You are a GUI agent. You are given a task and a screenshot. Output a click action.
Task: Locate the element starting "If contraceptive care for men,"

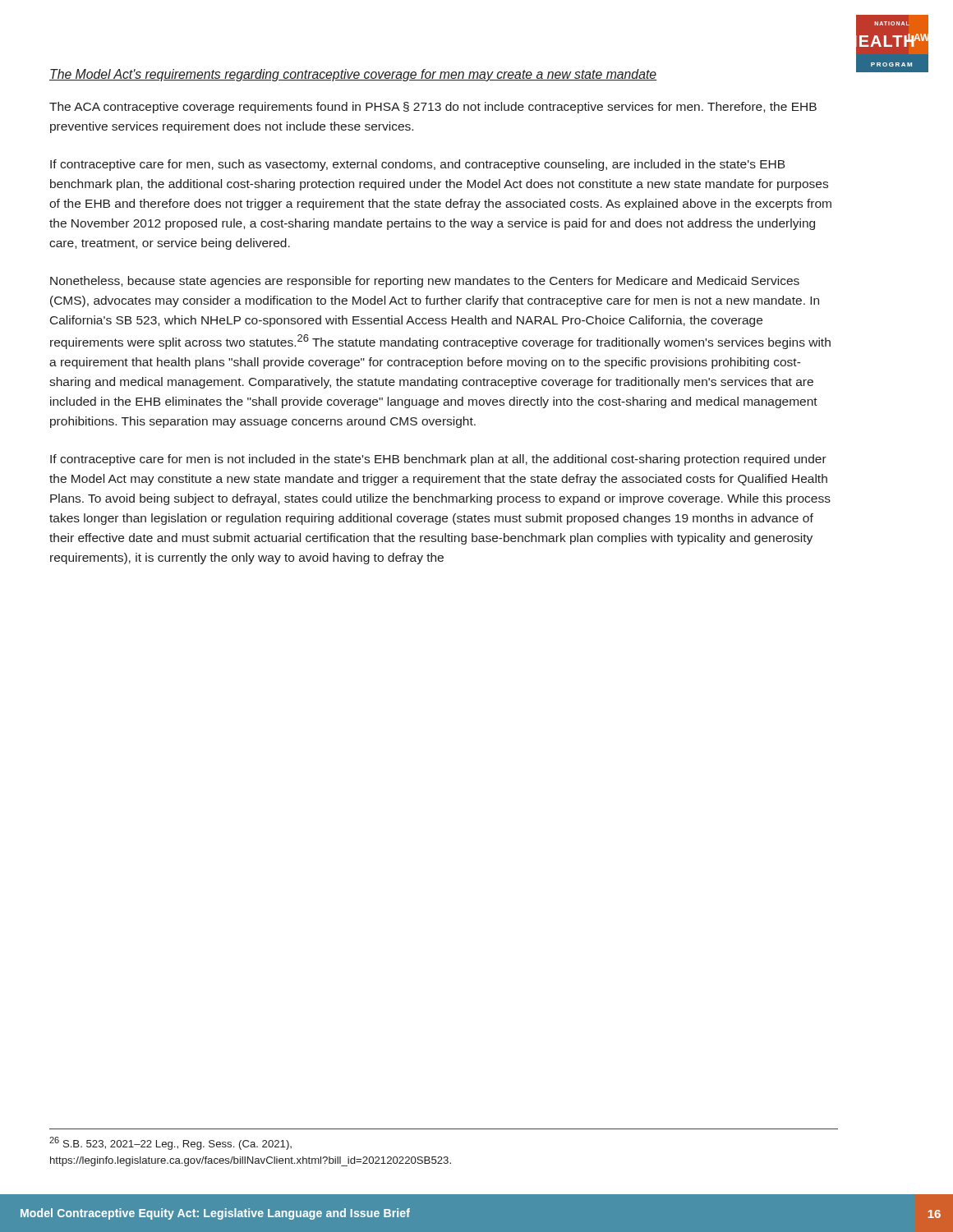pos(441,203)
